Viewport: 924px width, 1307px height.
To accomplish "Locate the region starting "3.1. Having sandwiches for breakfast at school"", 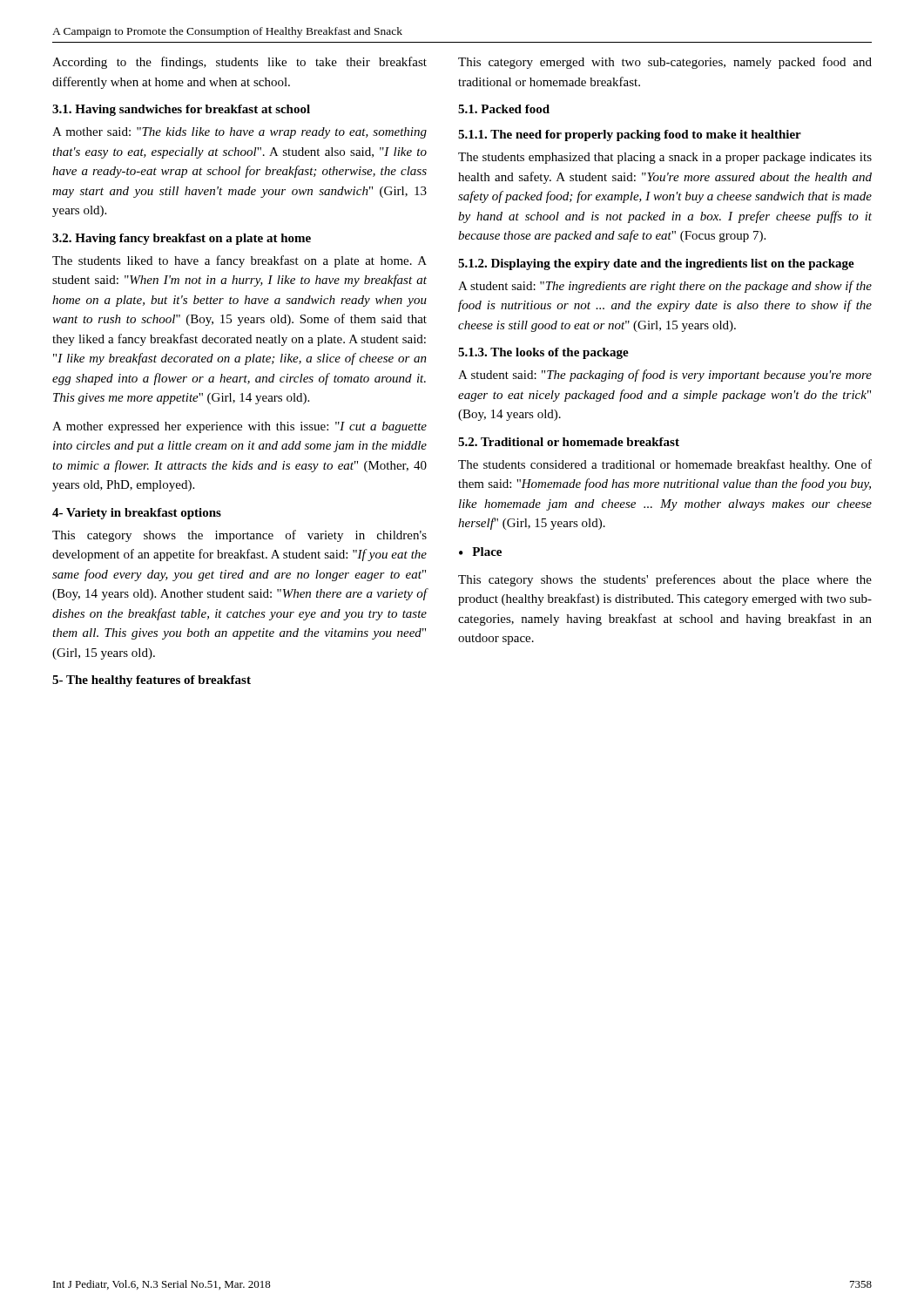I will [x=181, y=109].
